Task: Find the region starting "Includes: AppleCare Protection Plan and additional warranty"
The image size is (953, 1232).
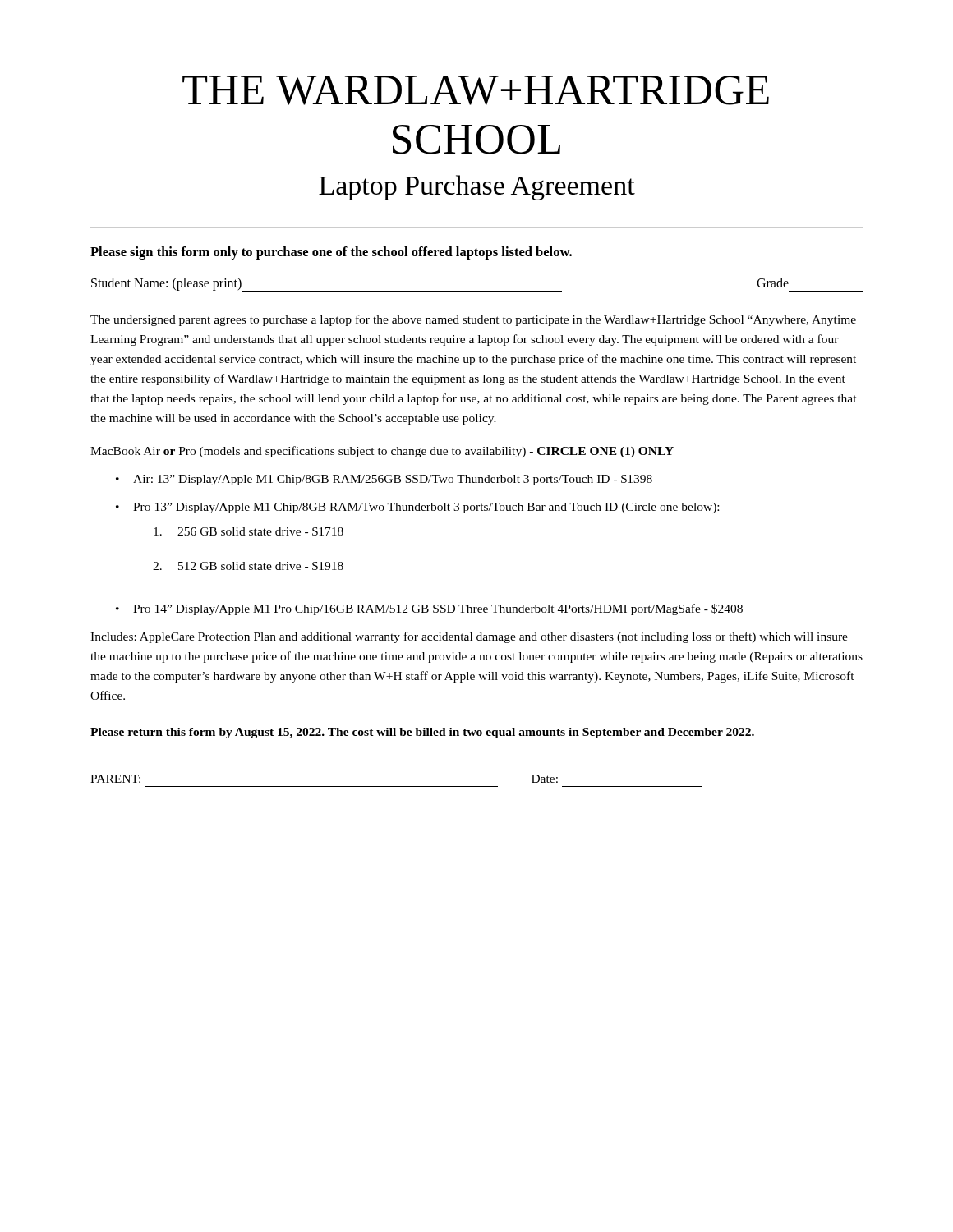Action: pyautogui.click(x=476, y=666)
